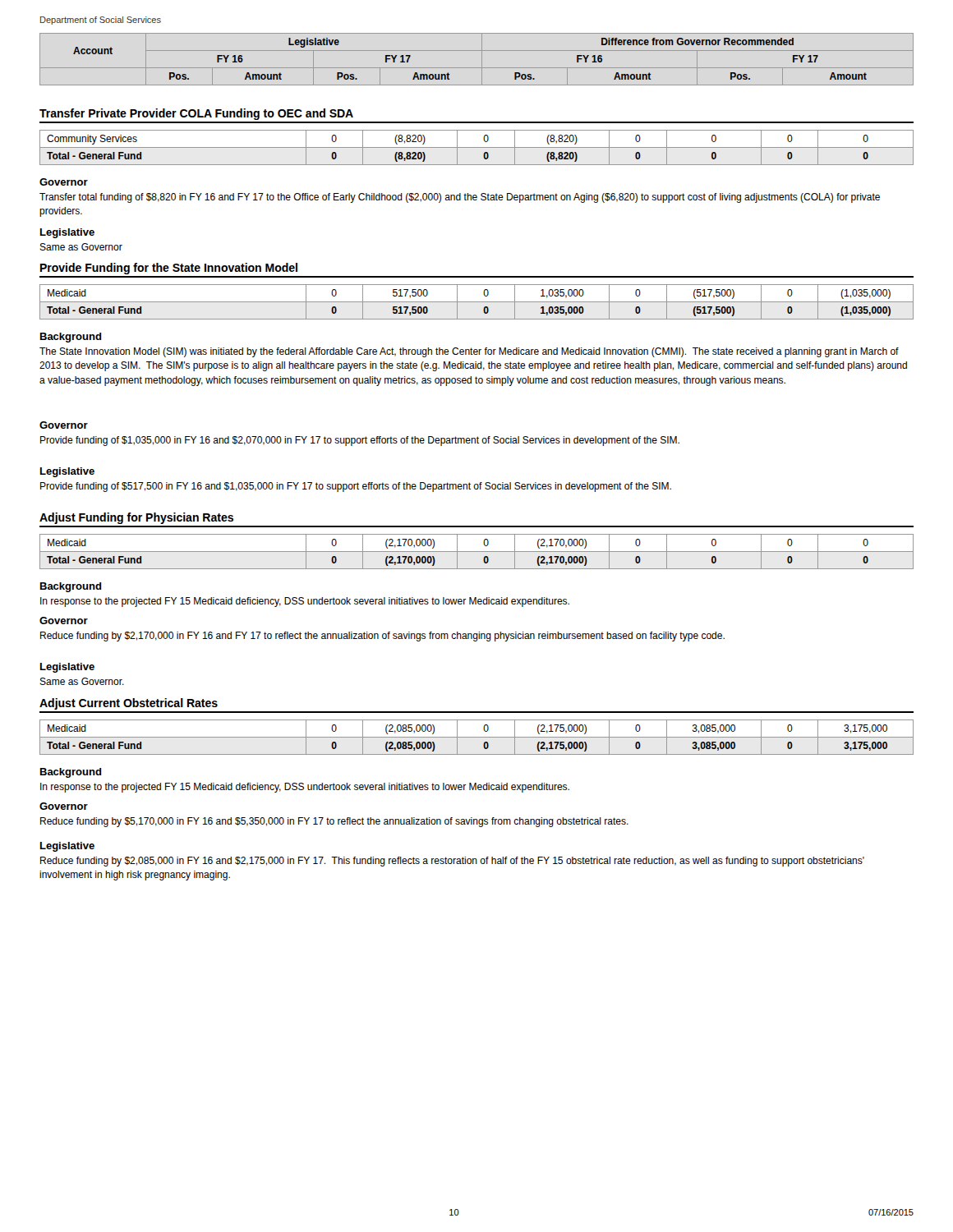Navigate to the block starting "Adjust Funding for Physician"
This screenshot has width=953, height=1232.
(x=476, y=519)
